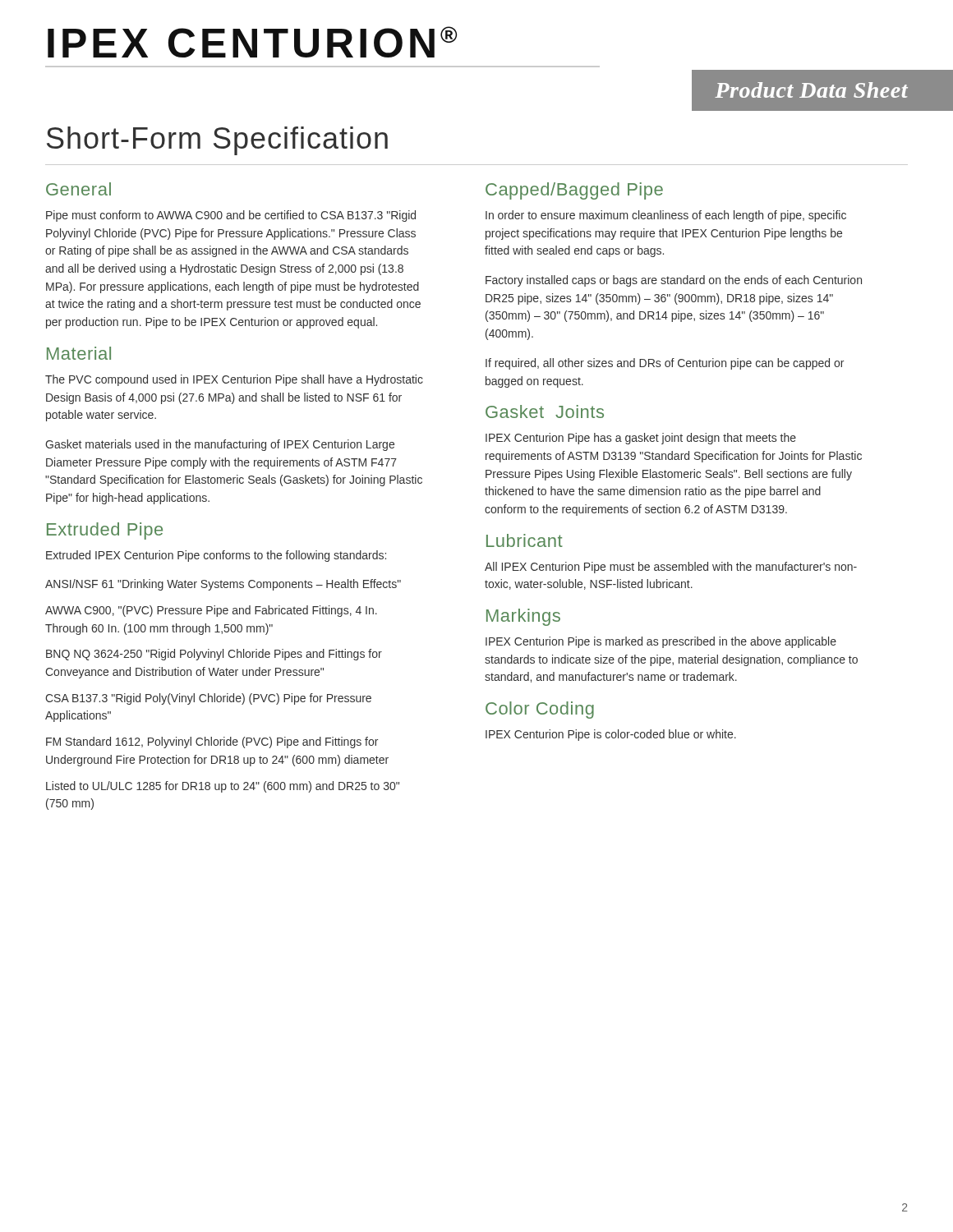The height and width of the screenshot is (1232, 953).
Task: Locate the text "Capped/Bagged Pipe"
Action: pos(674,190)
